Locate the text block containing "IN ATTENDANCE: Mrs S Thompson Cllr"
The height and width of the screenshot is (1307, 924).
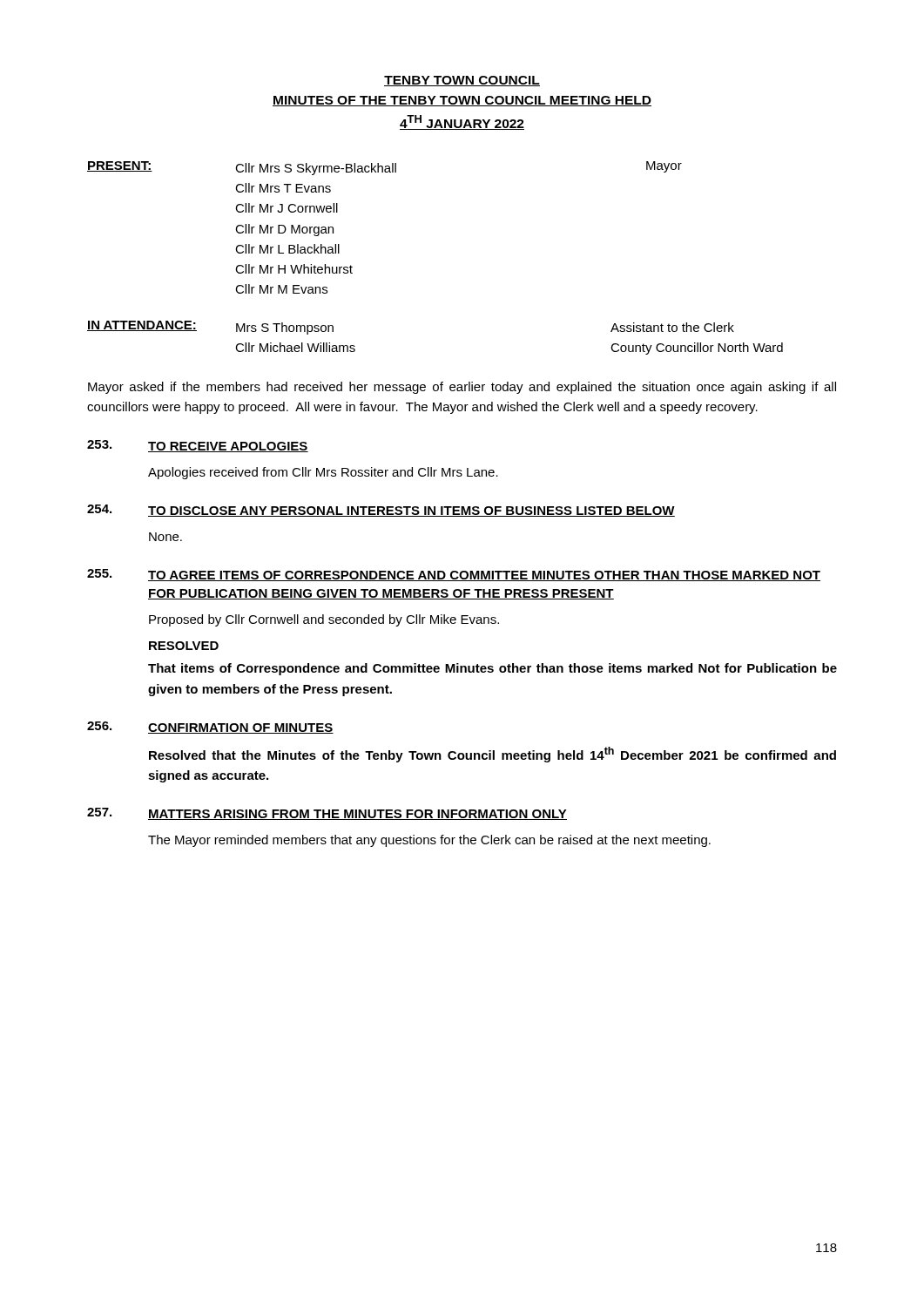coord(142,327)
